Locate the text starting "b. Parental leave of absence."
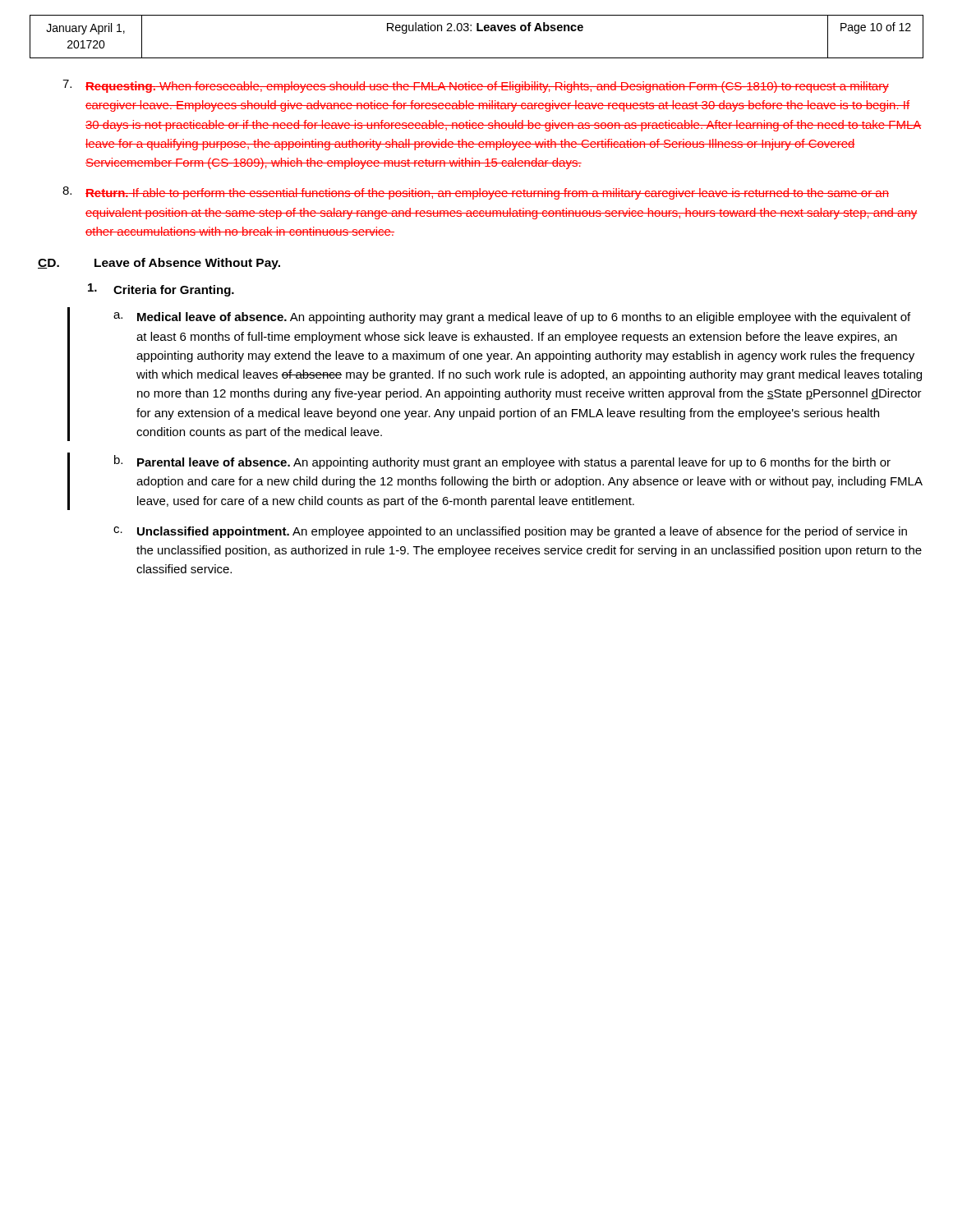This screenshot has height=1232, width=953. (518, 481)
